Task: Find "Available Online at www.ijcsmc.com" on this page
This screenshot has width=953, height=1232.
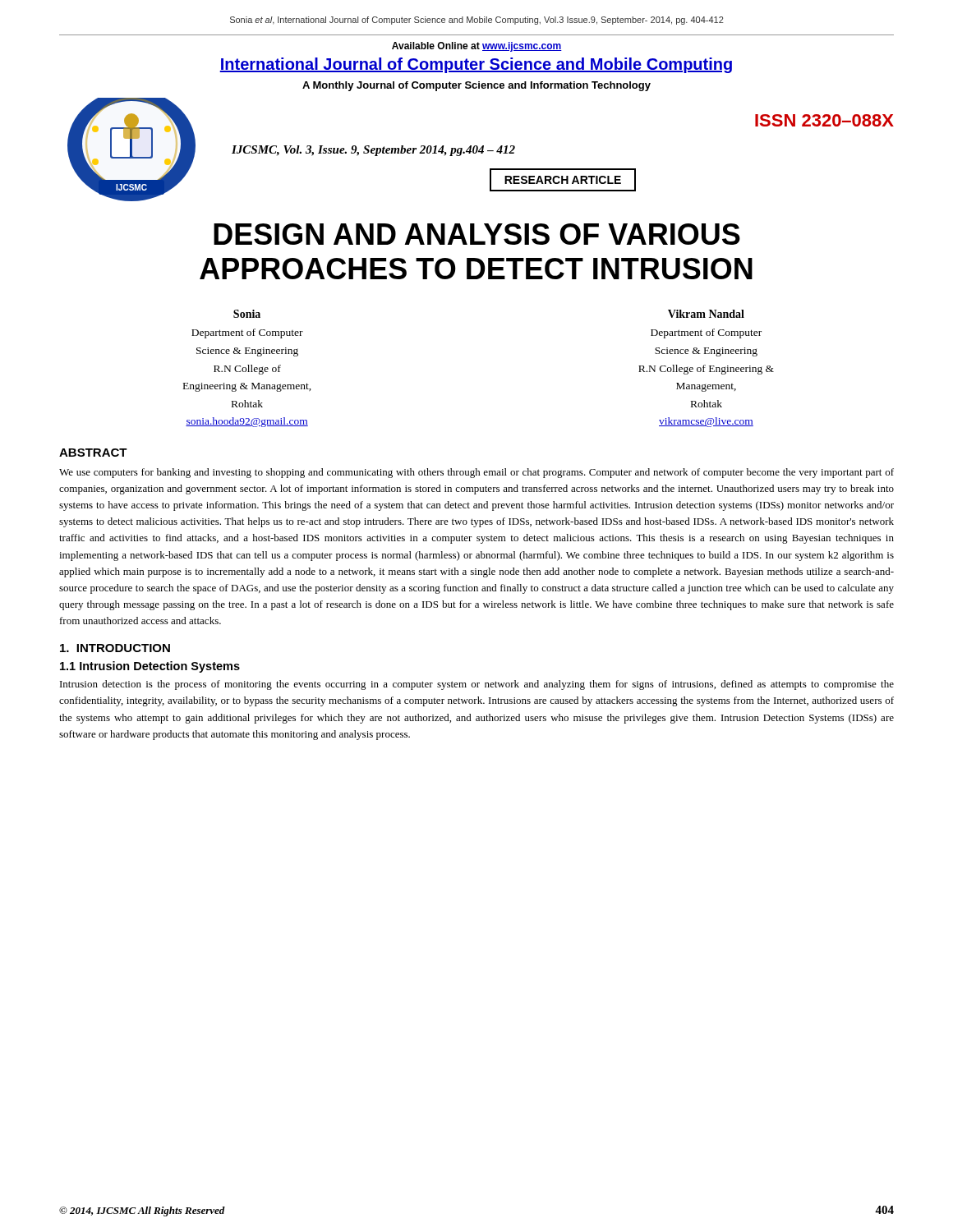Action: (476, 46)
